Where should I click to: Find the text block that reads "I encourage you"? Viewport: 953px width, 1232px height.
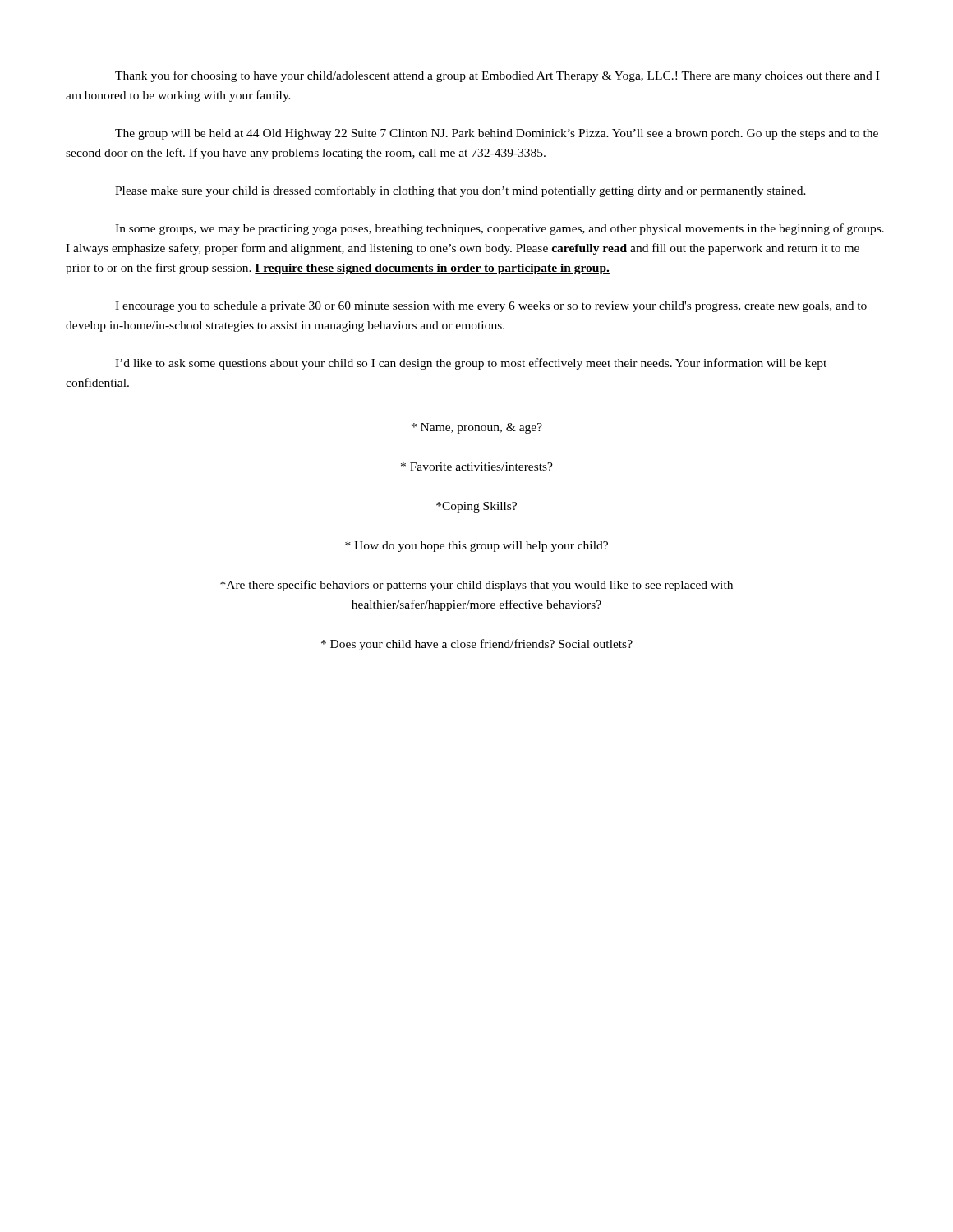pyautogui.click(x=476, y=316)
